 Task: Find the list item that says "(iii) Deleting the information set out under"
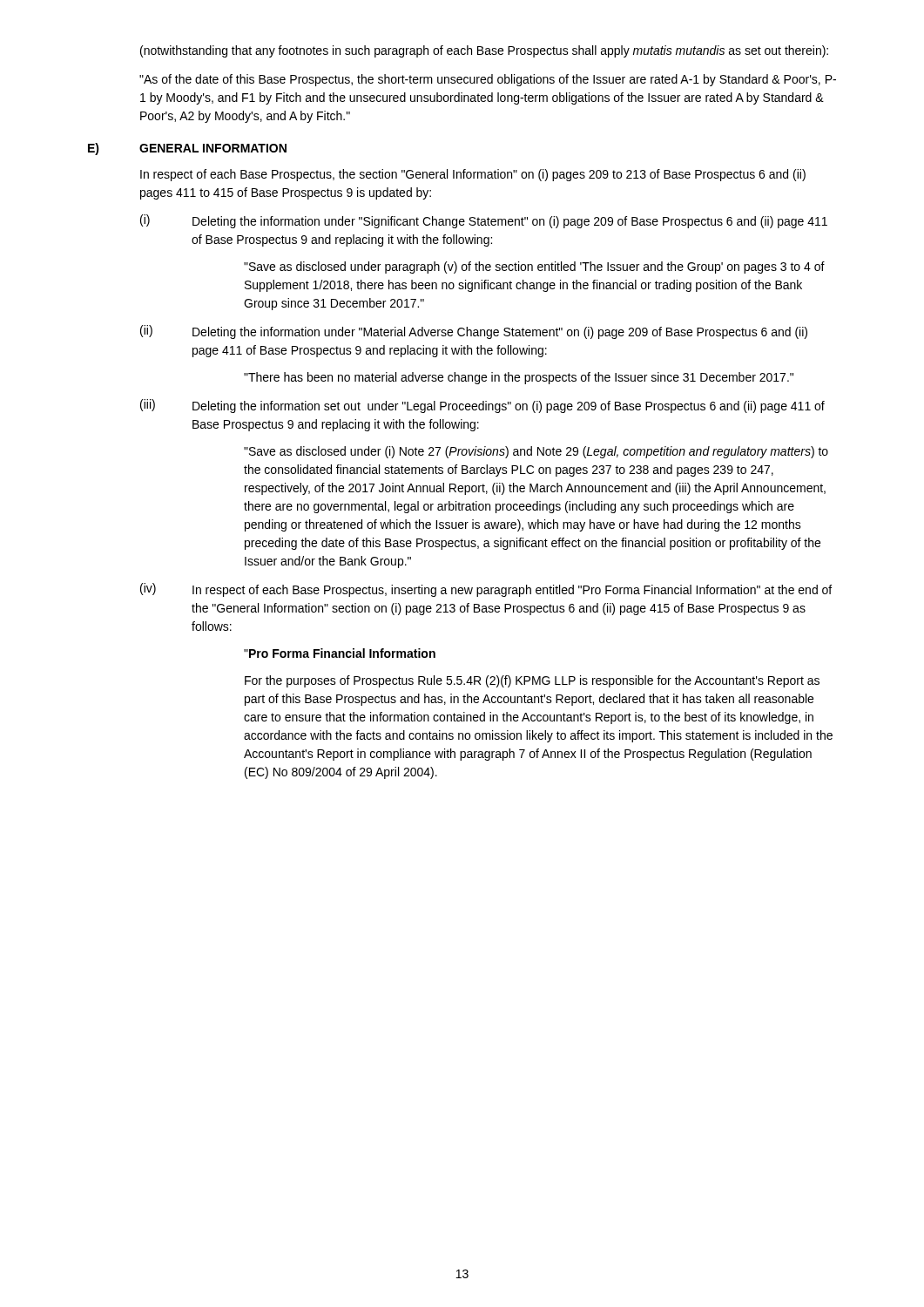pos(488,416)
